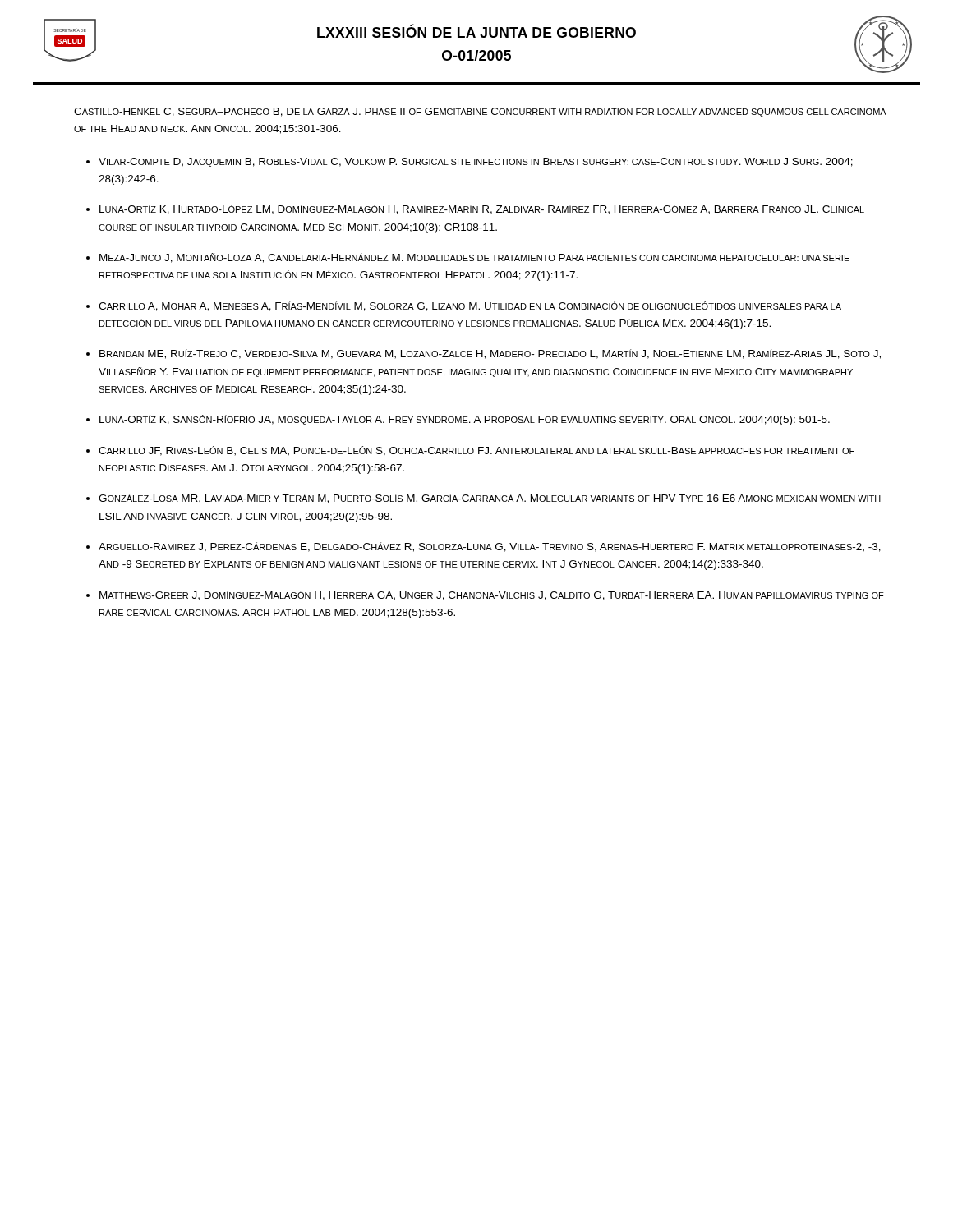
Task: Navigate to the block starting "MATTHEWS-GREER J, DOMÍNGUEZ-MALAGÓN H,"
Action: click(491, 603)
